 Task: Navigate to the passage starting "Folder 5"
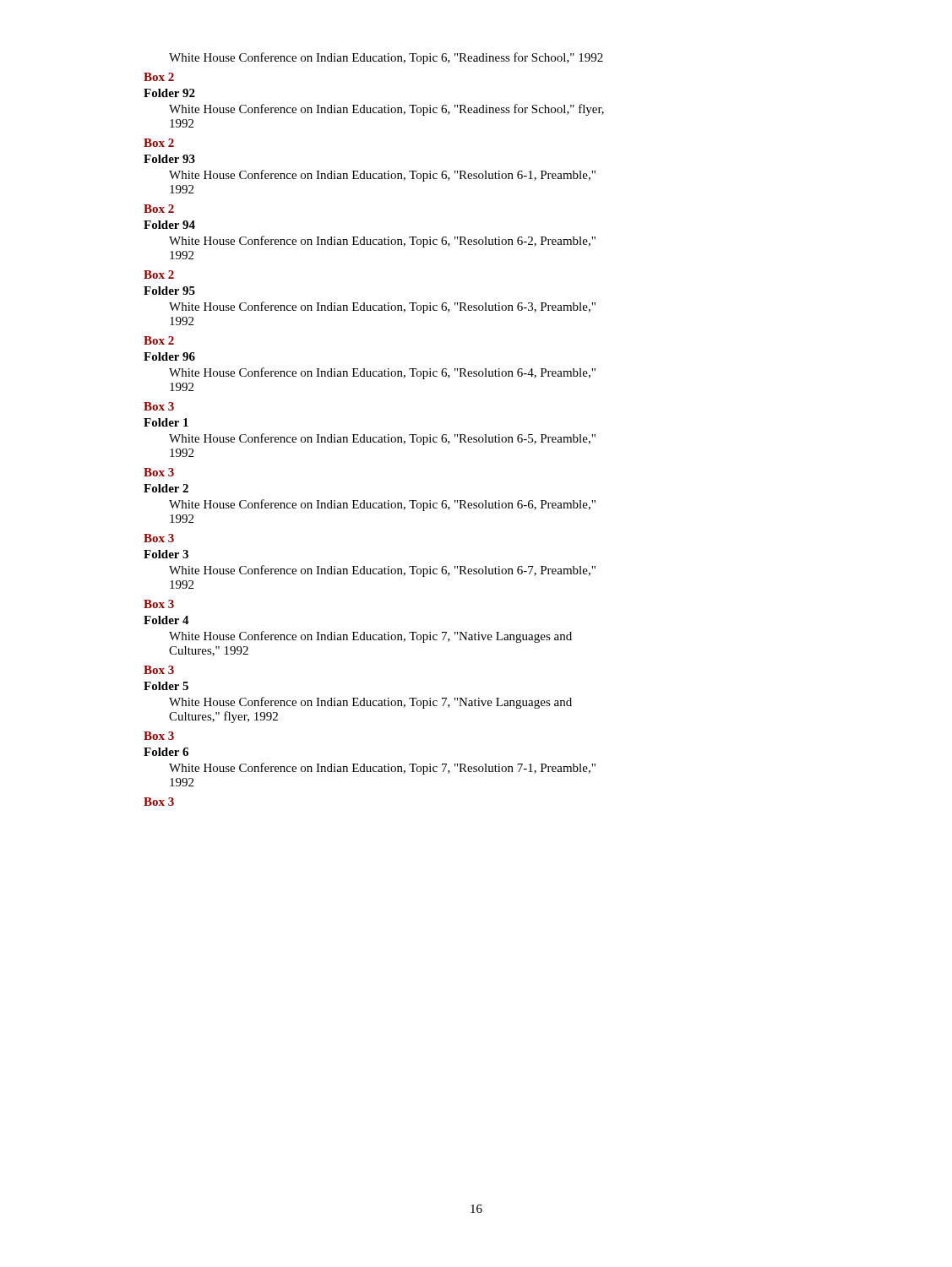[476, 686]
